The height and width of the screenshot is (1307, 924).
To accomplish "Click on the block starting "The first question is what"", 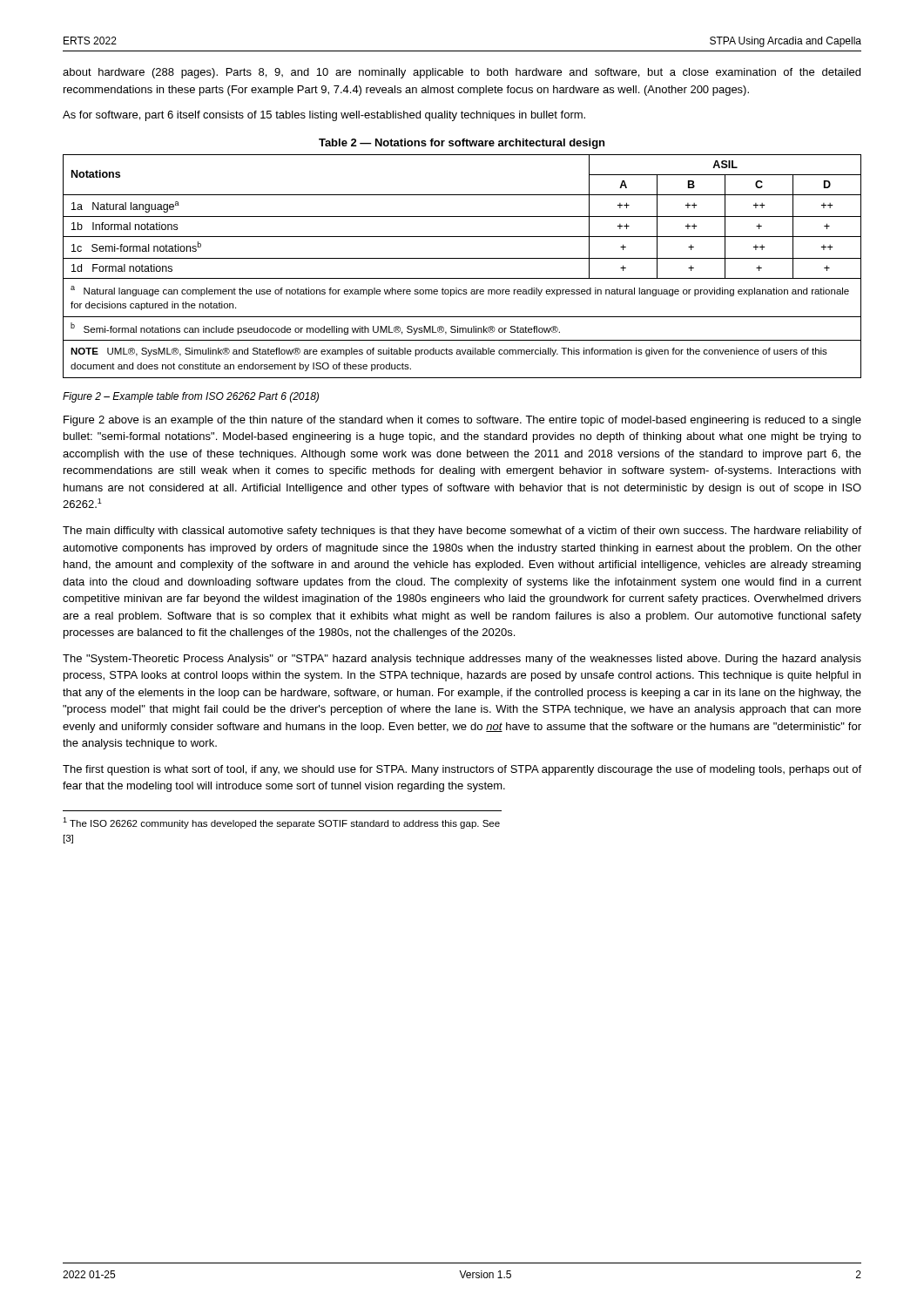I will click(x=462, y=777).
